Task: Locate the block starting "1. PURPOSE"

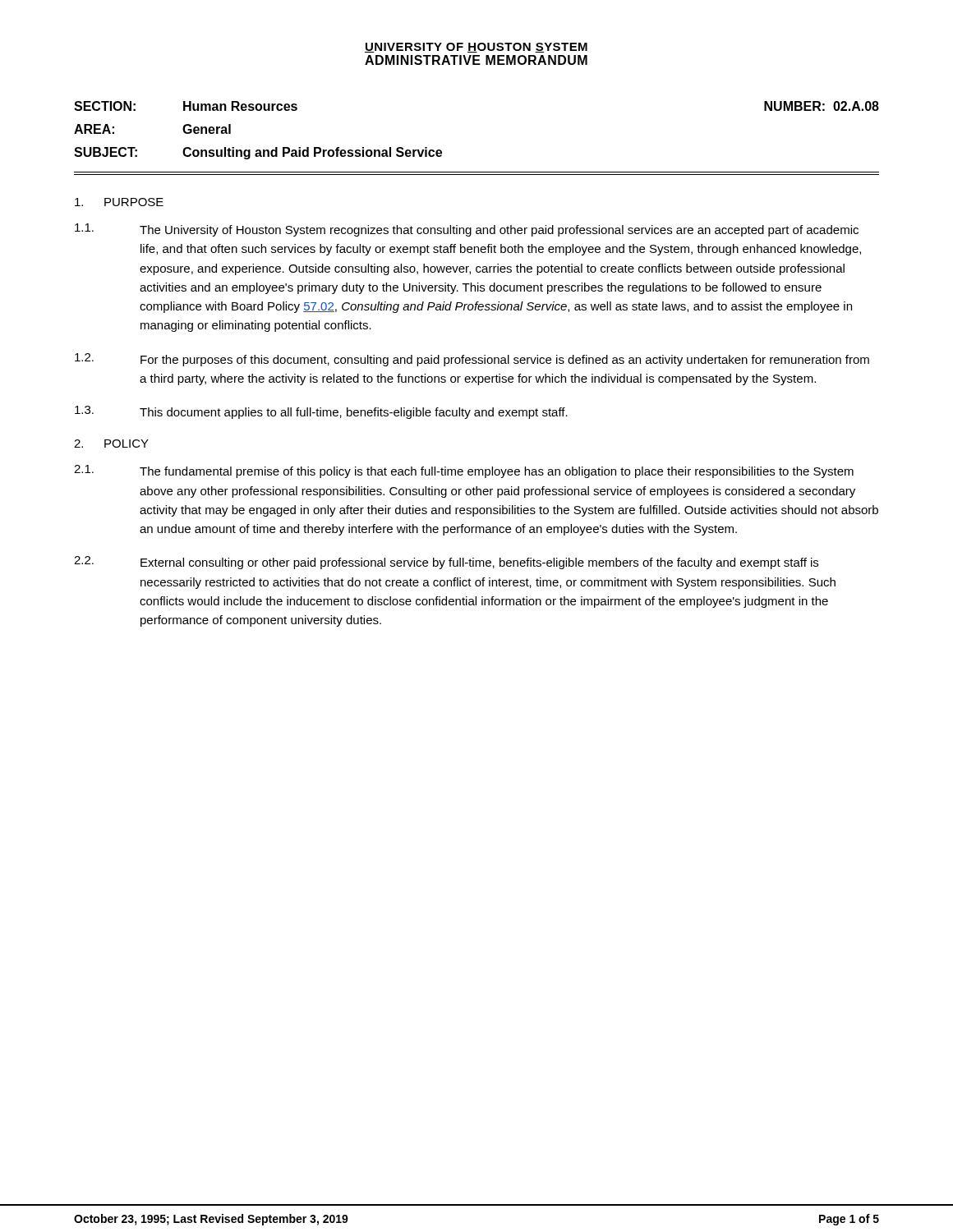Action: (119, 202)
